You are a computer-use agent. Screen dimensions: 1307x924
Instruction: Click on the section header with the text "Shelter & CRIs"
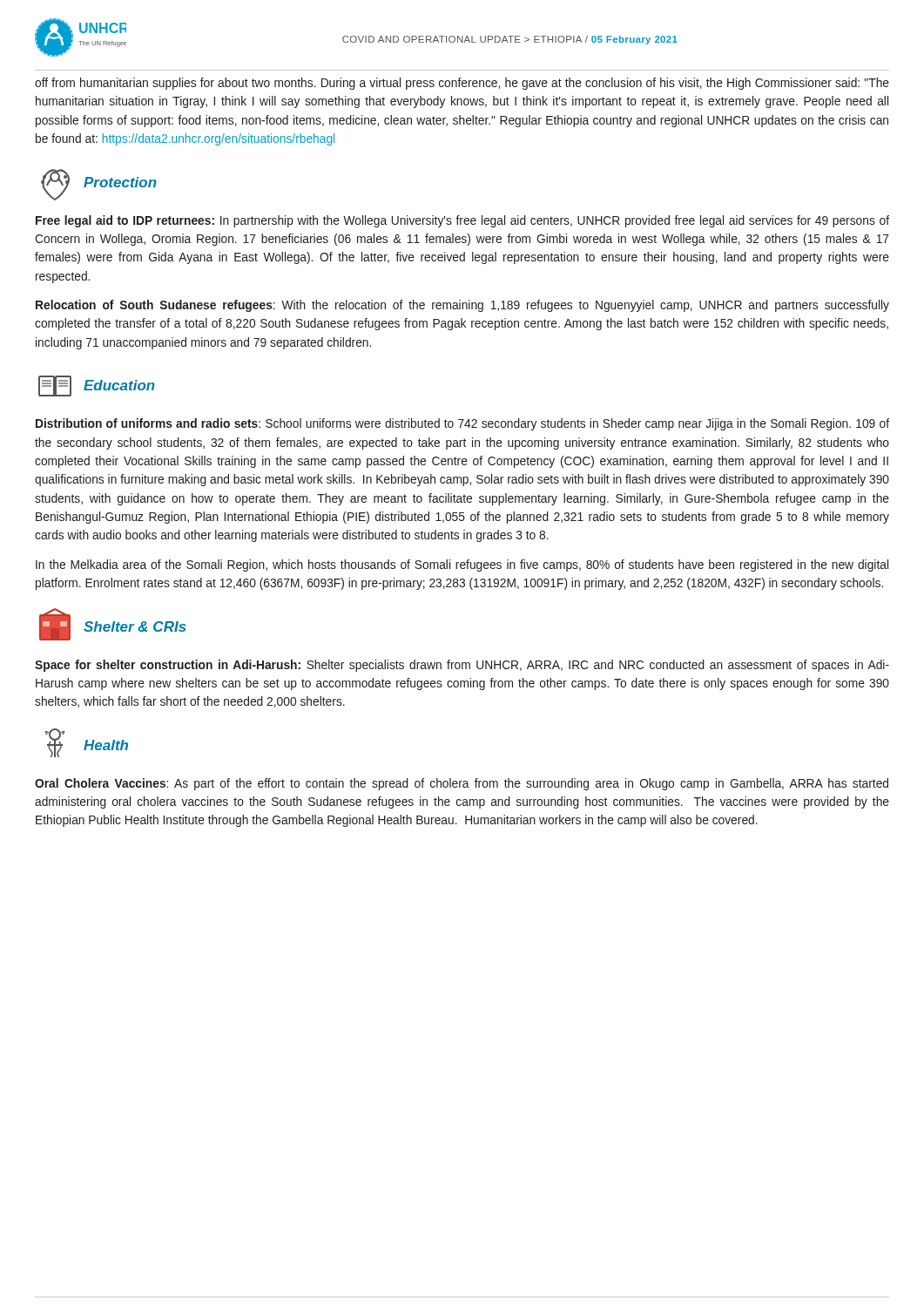pos(111,627)
